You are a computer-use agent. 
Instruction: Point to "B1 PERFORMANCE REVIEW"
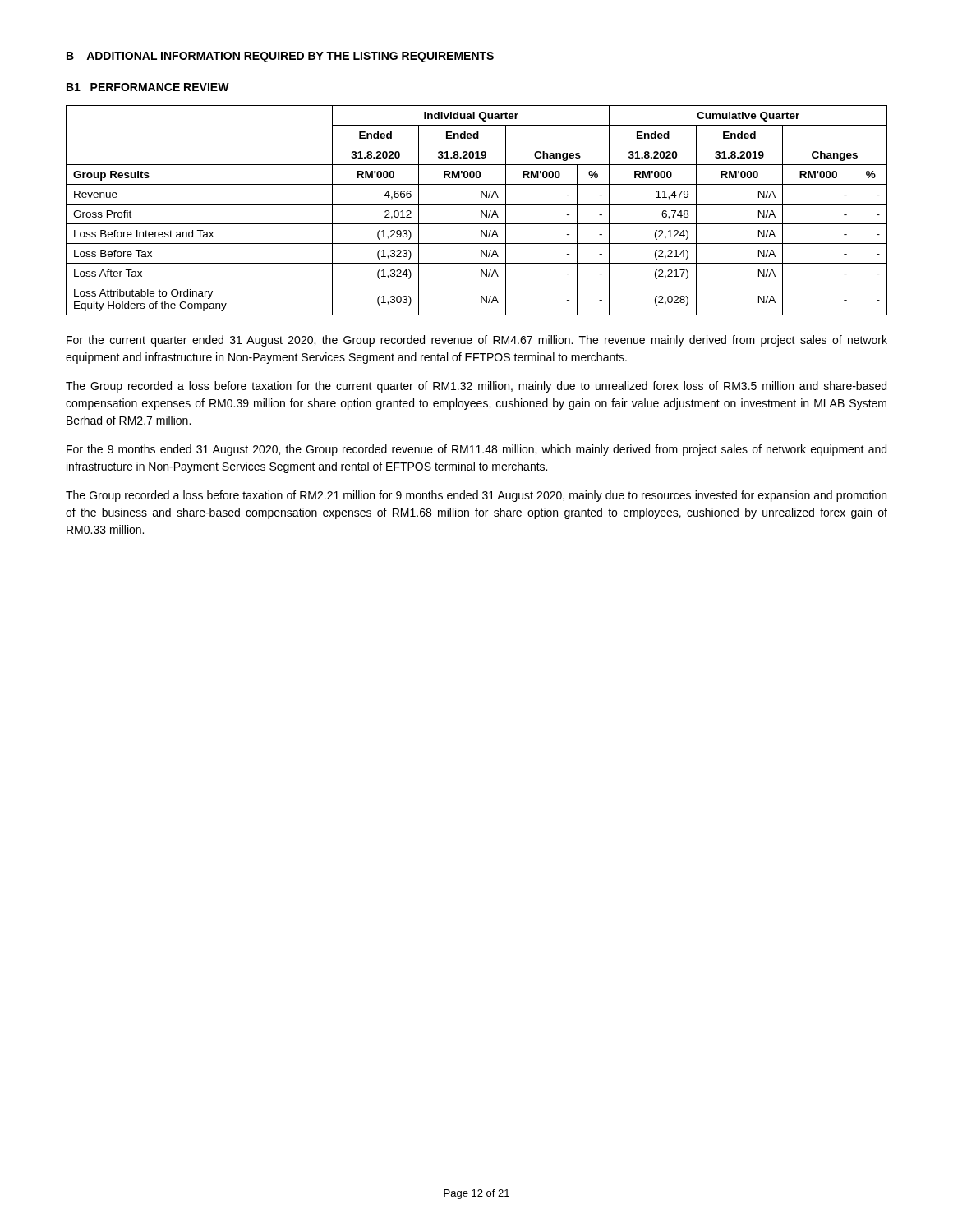coord(147,87)
